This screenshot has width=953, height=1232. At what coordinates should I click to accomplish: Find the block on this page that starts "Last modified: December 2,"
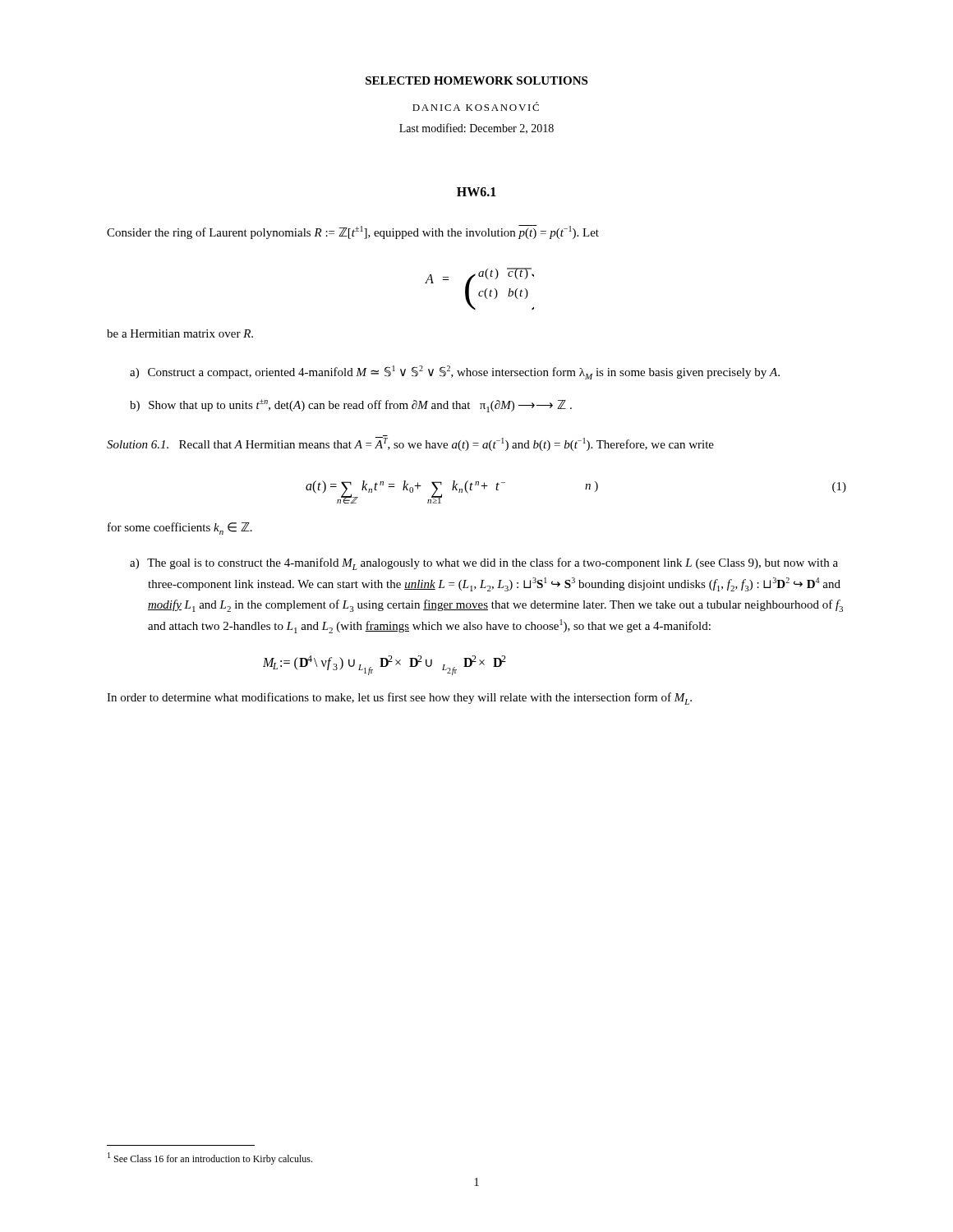pos(476,128)
